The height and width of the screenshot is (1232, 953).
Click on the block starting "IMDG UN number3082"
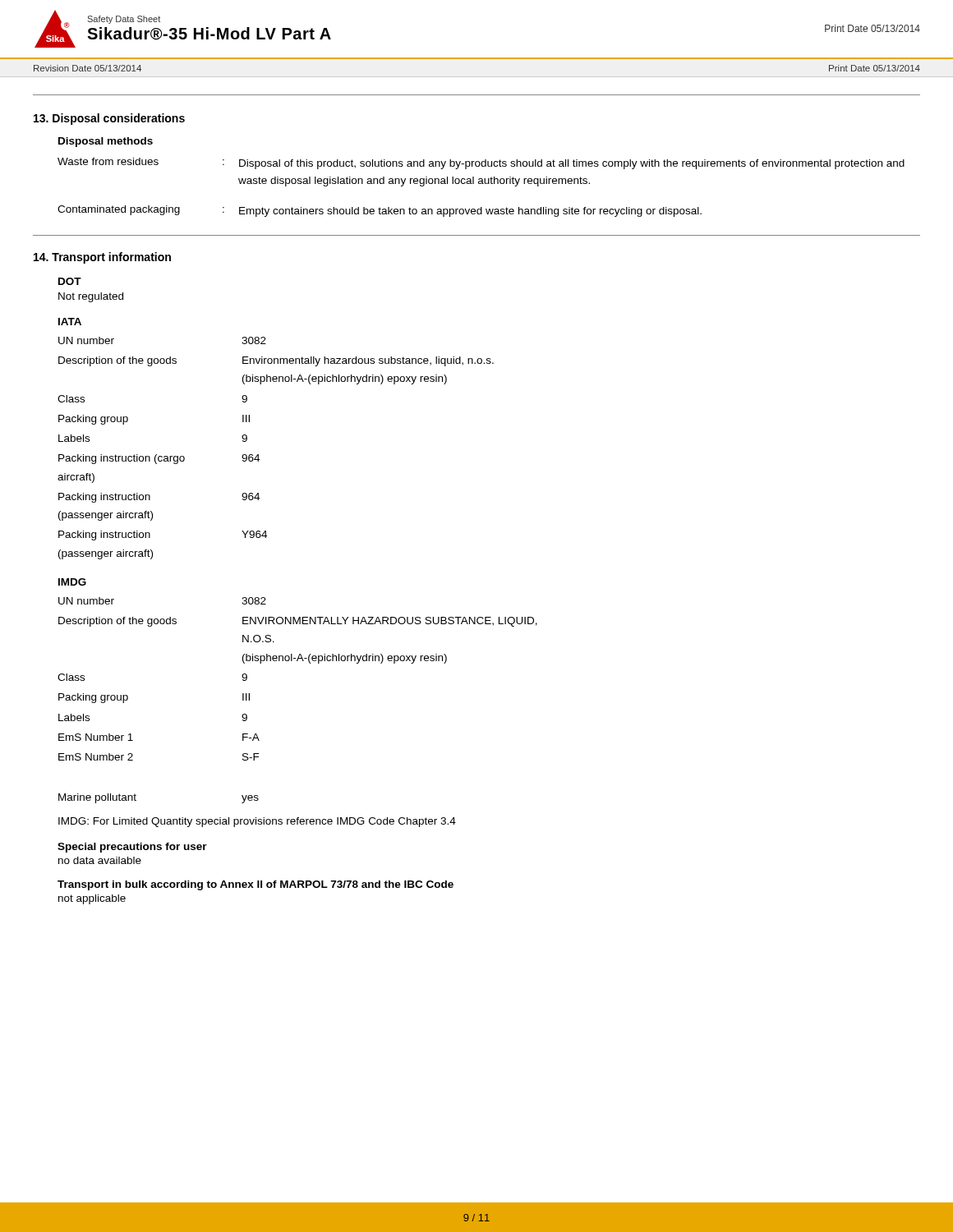[72, 582]
